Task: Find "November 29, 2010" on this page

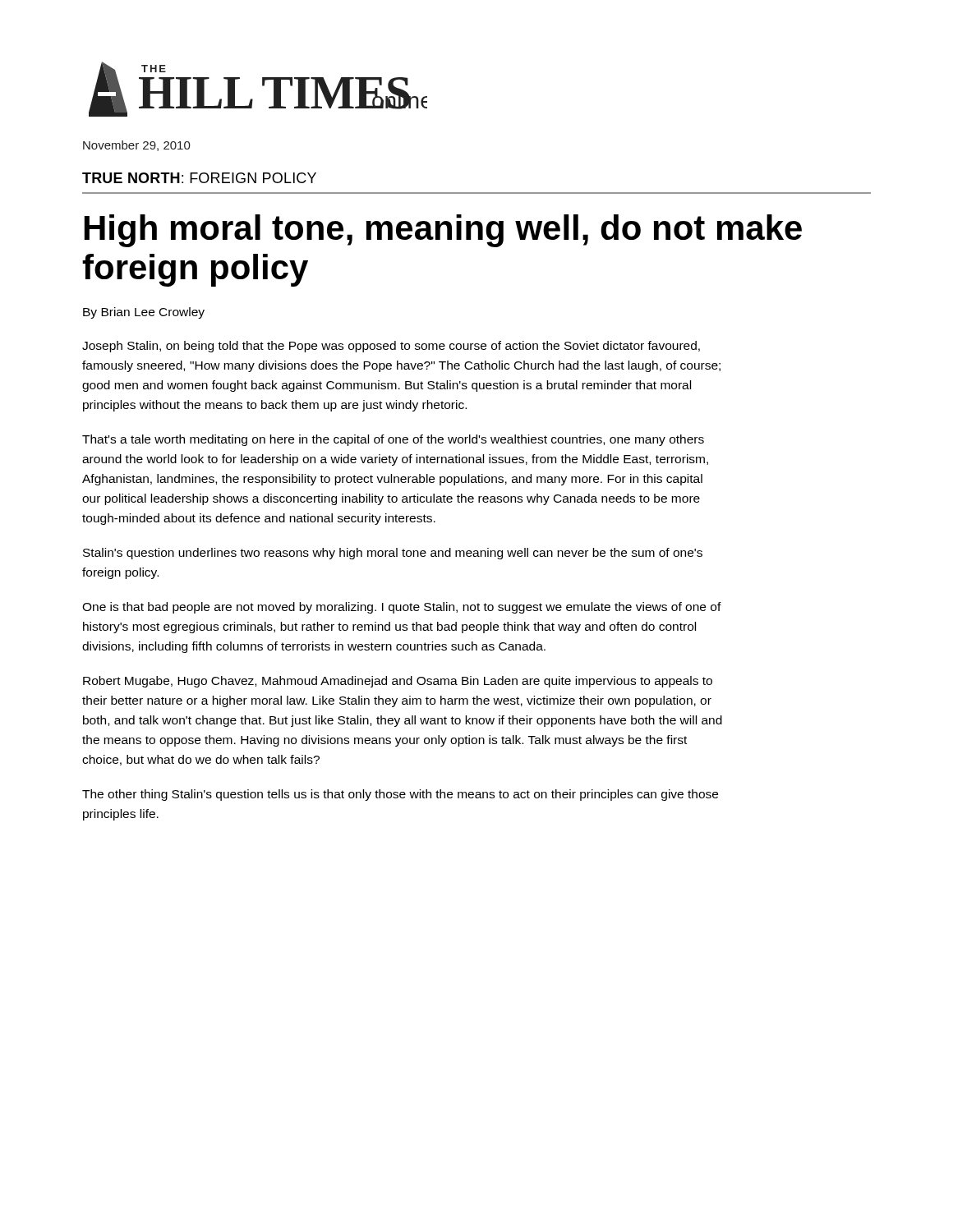Action: [x=136, y=145]
